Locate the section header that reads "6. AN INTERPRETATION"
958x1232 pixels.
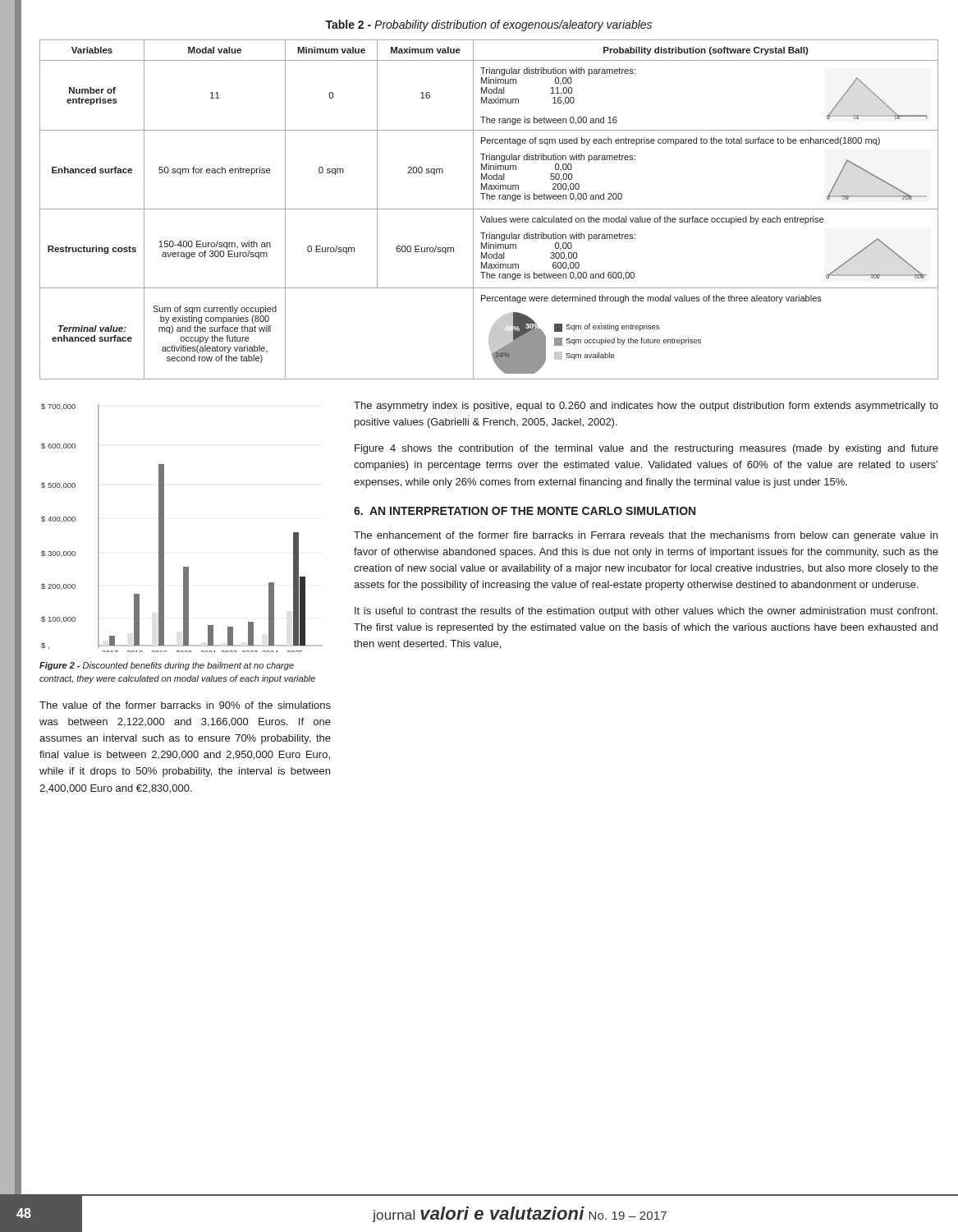(x=525, y=511)
